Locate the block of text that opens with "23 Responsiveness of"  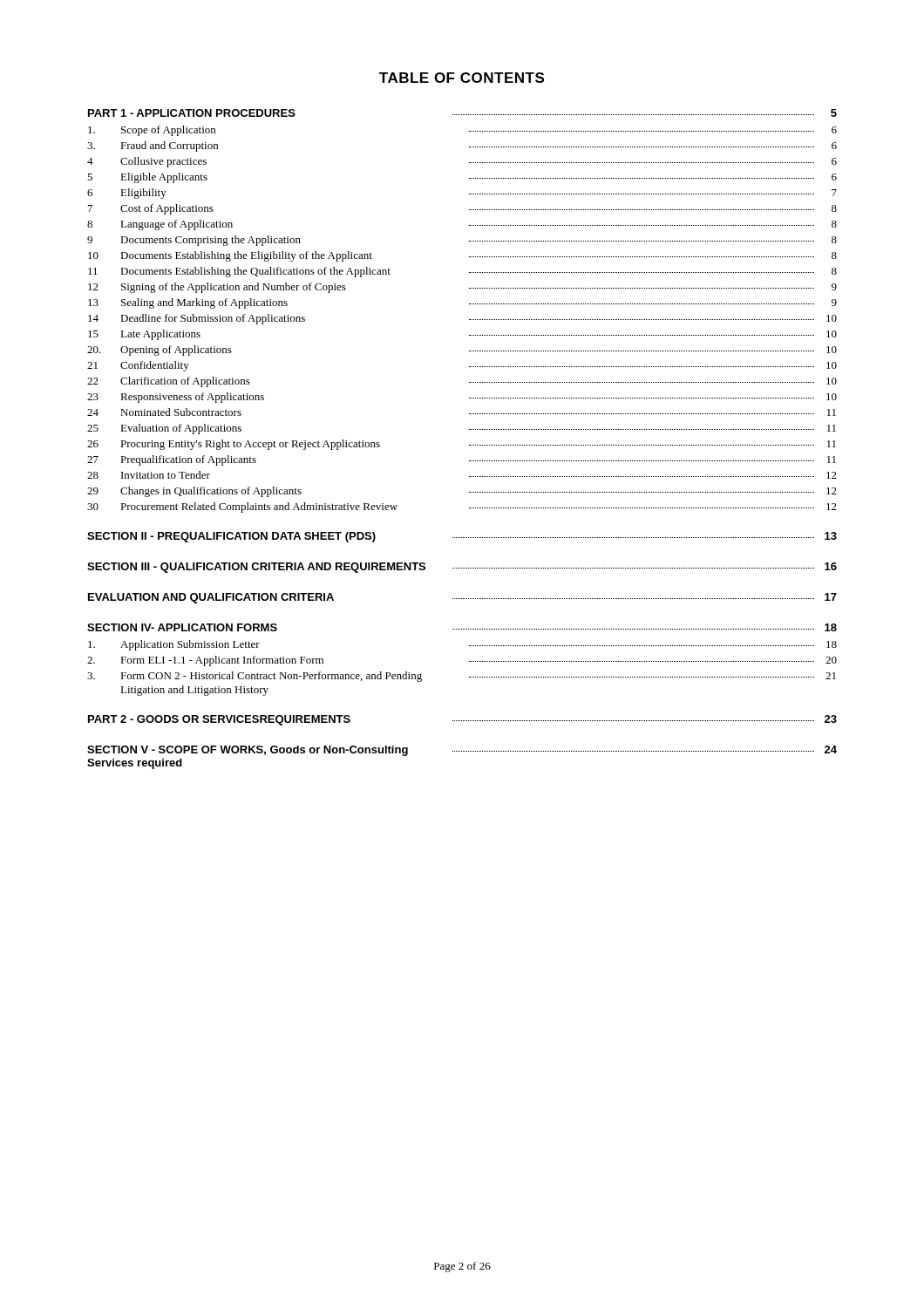coord(462,397)
